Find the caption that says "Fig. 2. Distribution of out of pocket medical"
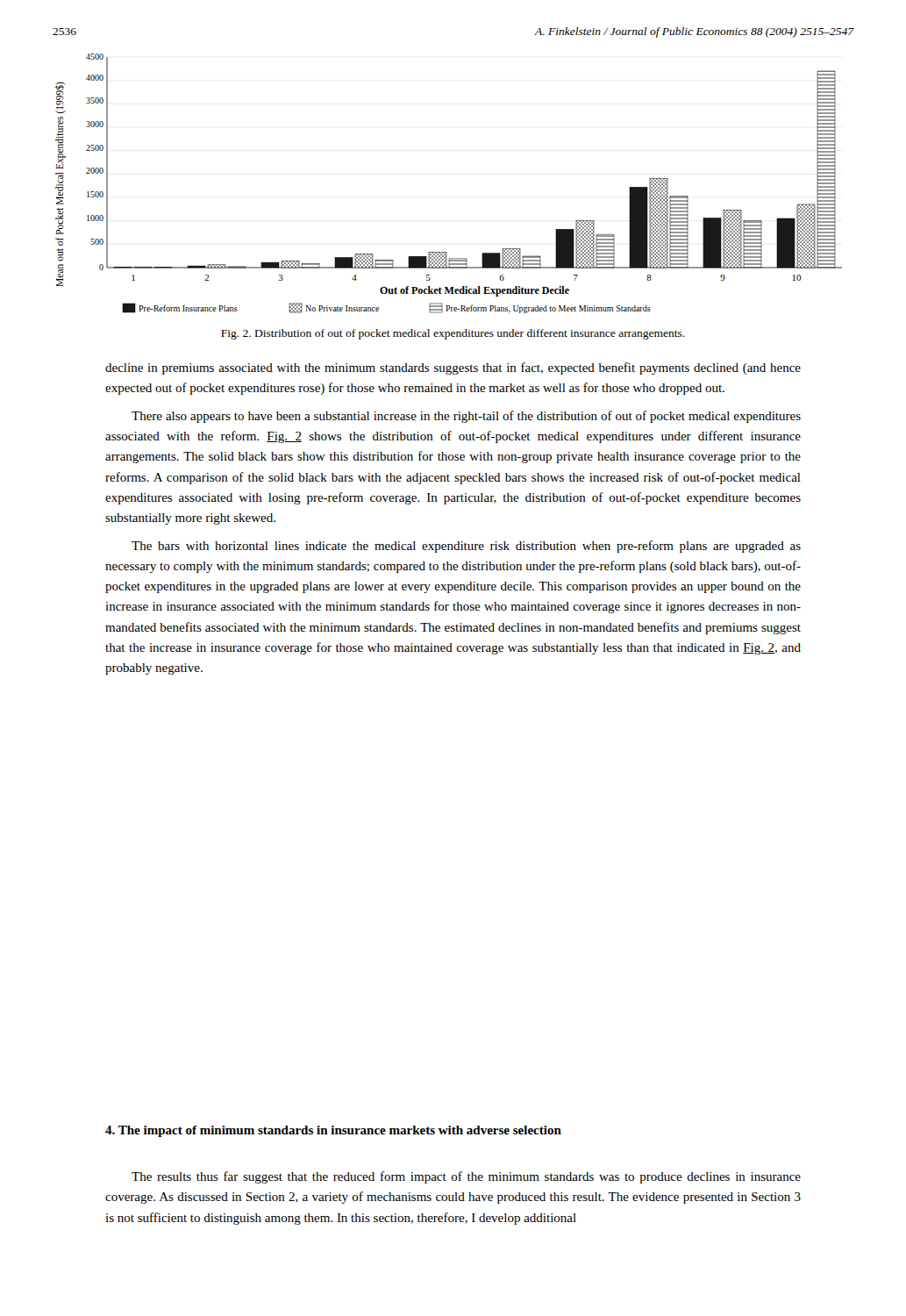Screen dimensions: 1316x906 [453, 333]
